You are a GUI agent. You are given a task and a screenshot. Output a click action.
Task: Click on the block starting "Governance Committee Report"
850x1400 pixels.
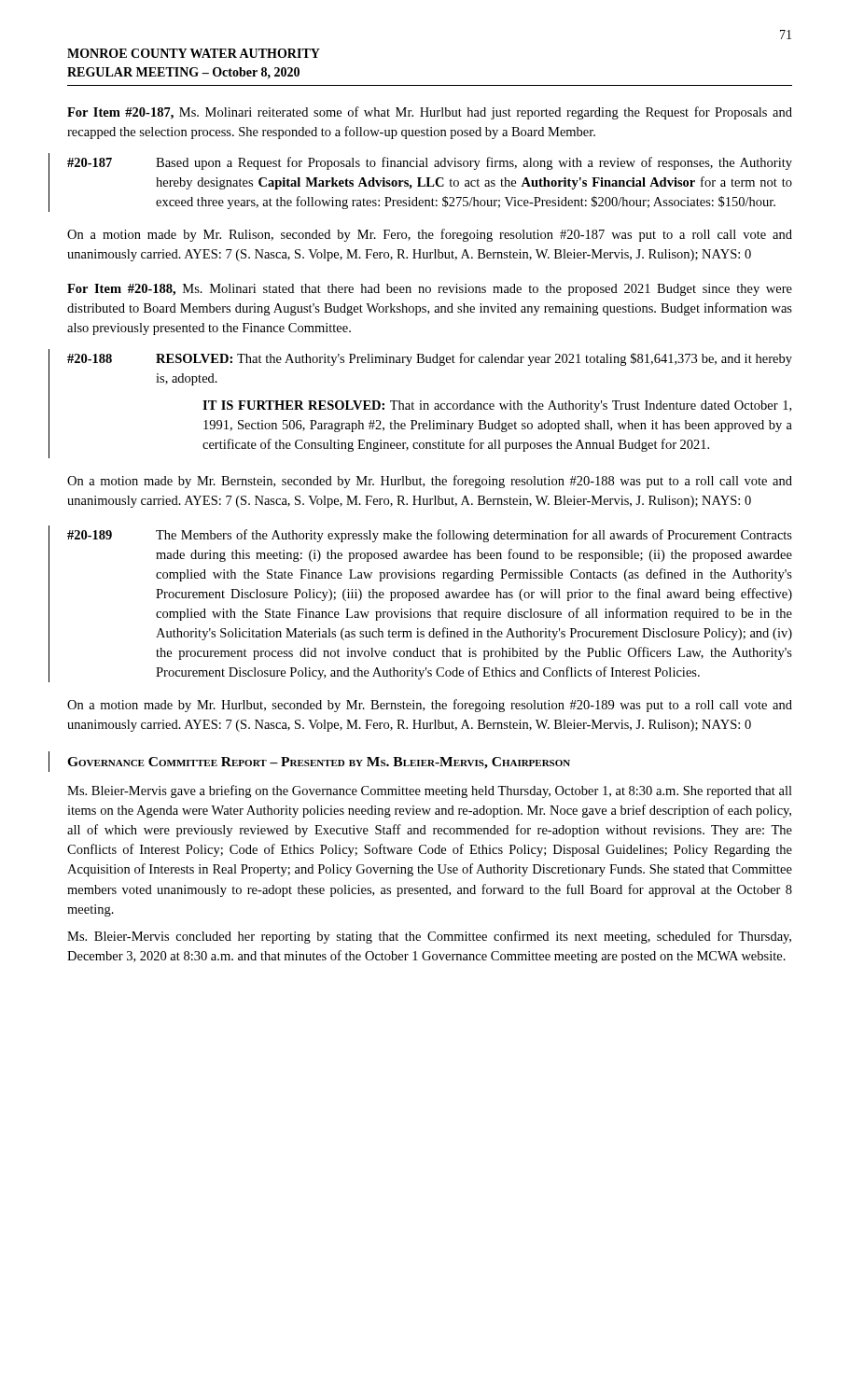tap(319, 762)
